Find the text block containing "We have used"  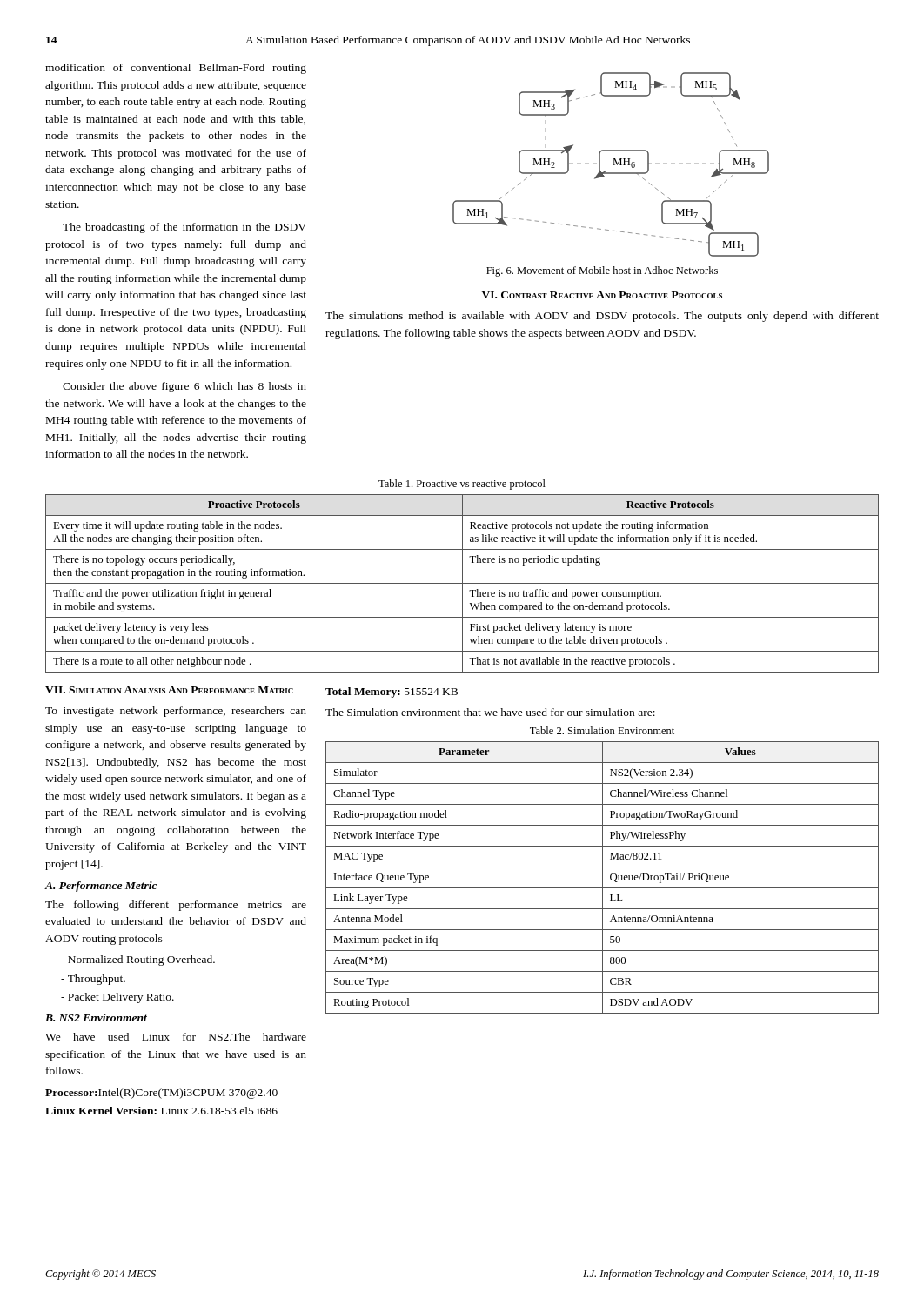pyautogui.click(x=53, y=1037)
